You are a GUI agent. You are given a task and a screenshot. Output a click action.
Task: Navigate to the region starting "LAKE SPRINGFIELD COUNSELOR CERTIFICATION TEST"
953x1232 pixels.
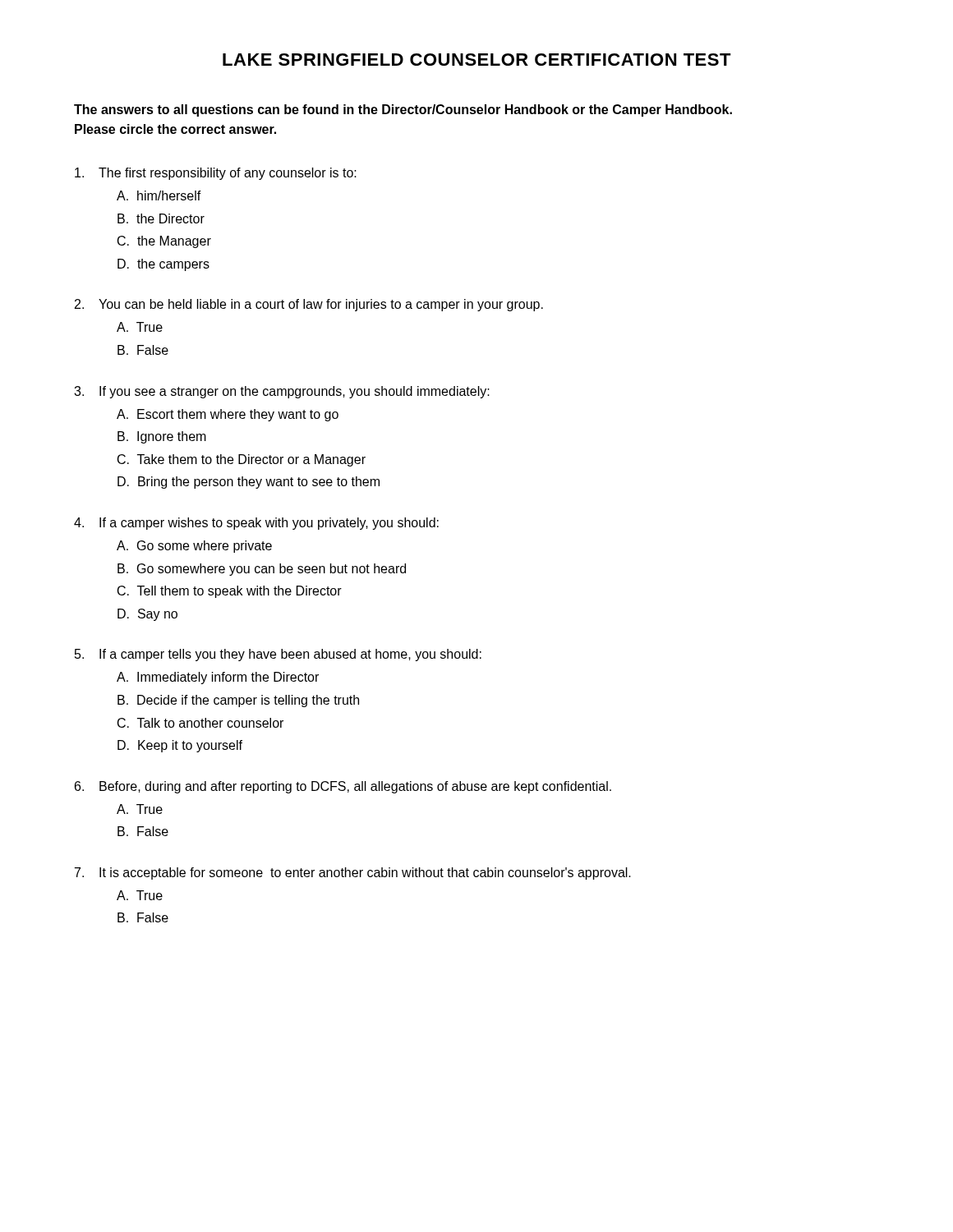[x=476, y=60]
